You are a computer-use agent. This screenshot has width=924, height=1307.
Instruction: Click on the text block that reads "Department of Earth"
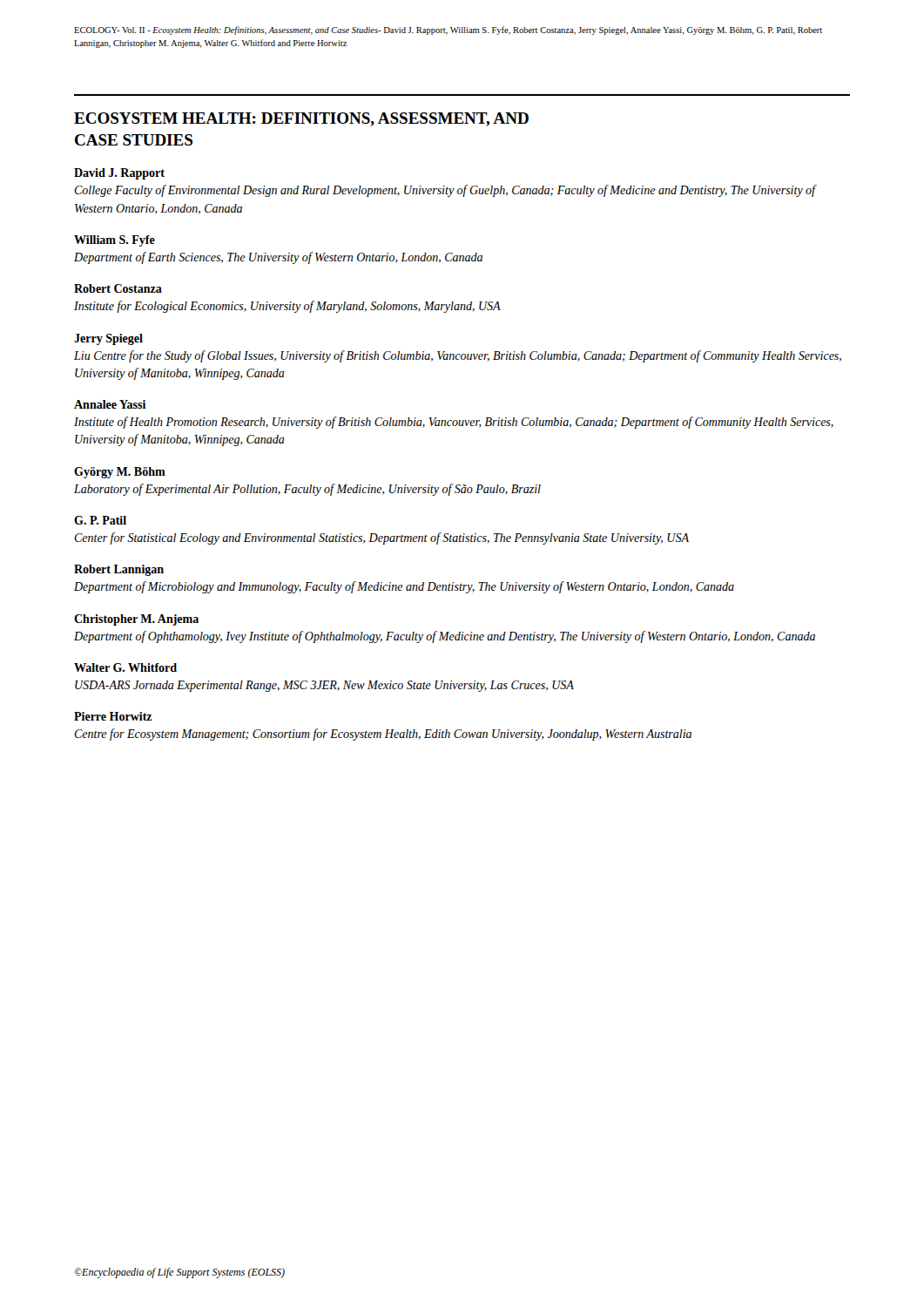tap(278, 257)
